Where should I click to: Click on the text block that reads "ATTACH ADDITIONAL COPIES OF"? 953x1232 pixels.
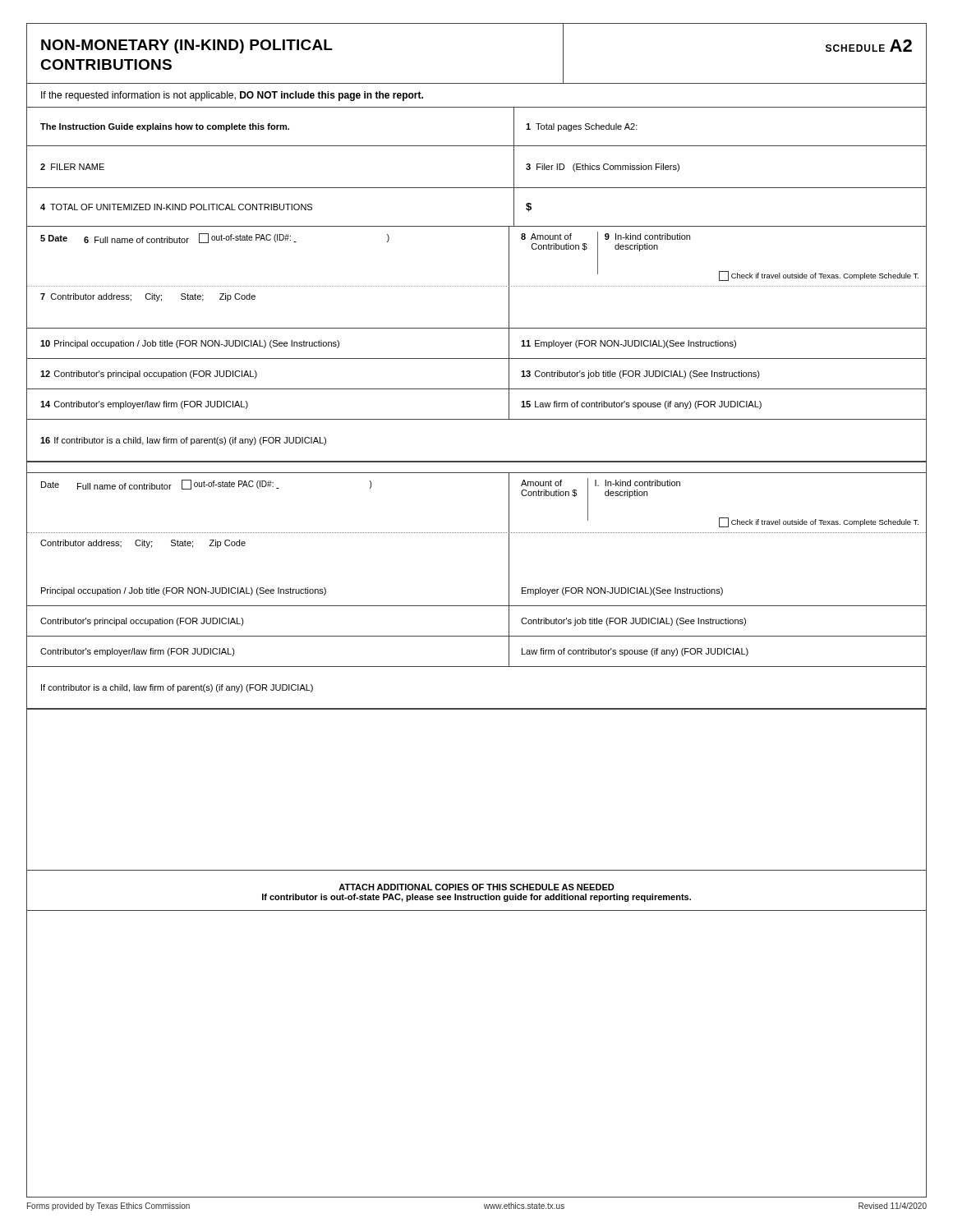[476, 892]
